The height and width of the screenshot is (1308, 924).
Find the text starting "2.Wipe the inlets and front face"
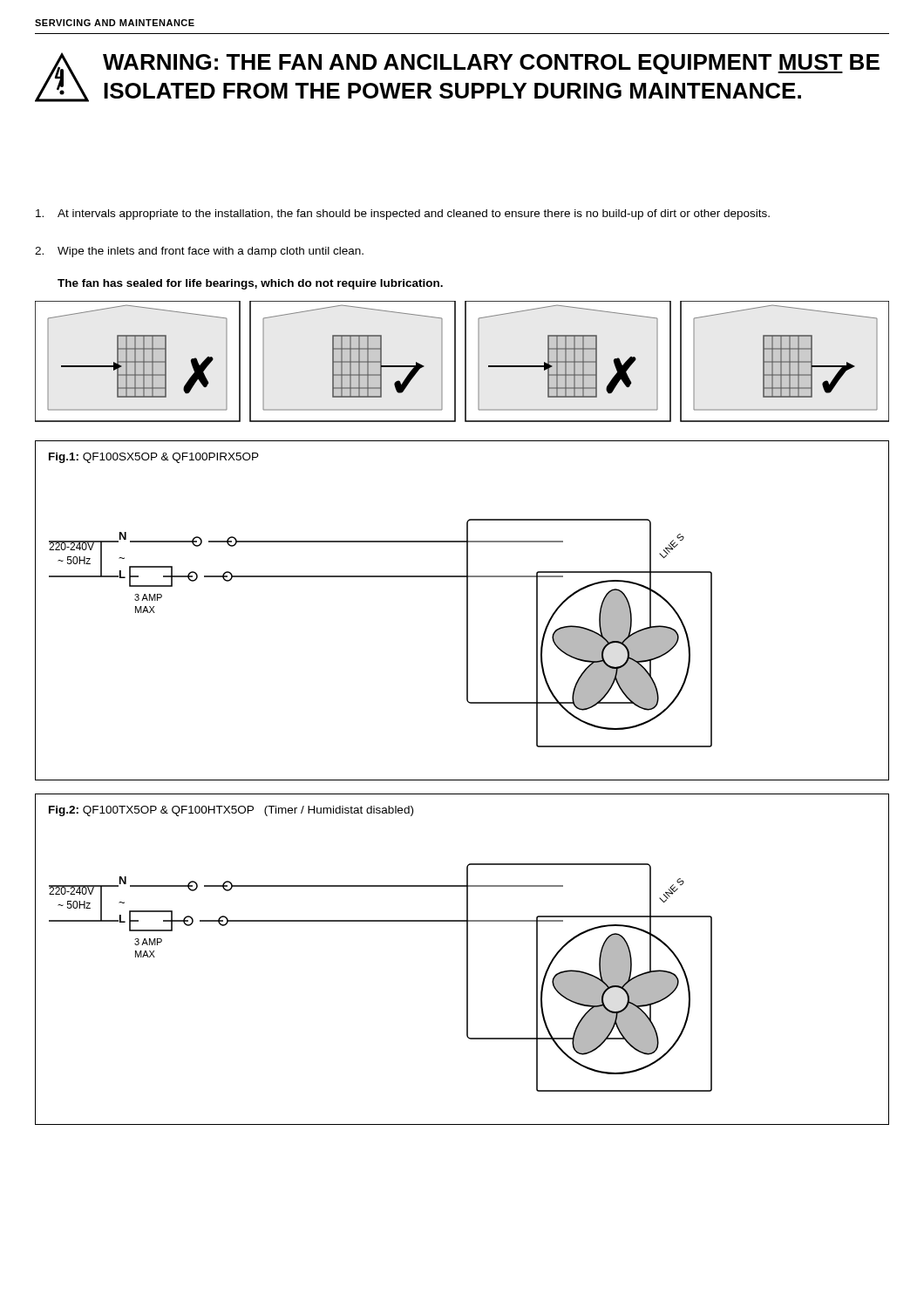200,251
